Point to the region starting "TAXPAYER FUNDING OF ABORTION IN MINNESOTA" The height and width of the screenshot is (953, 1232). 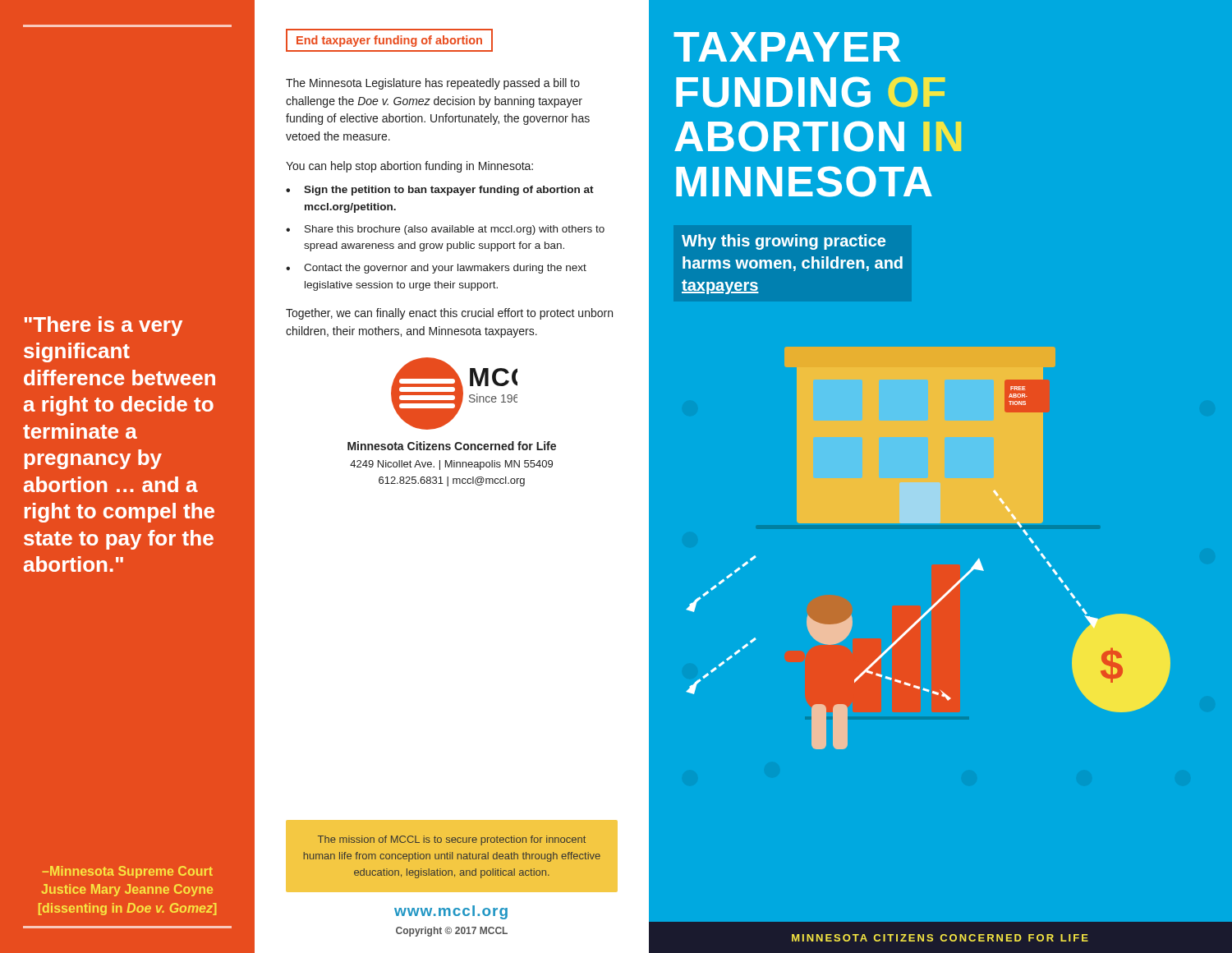[940, 114]
